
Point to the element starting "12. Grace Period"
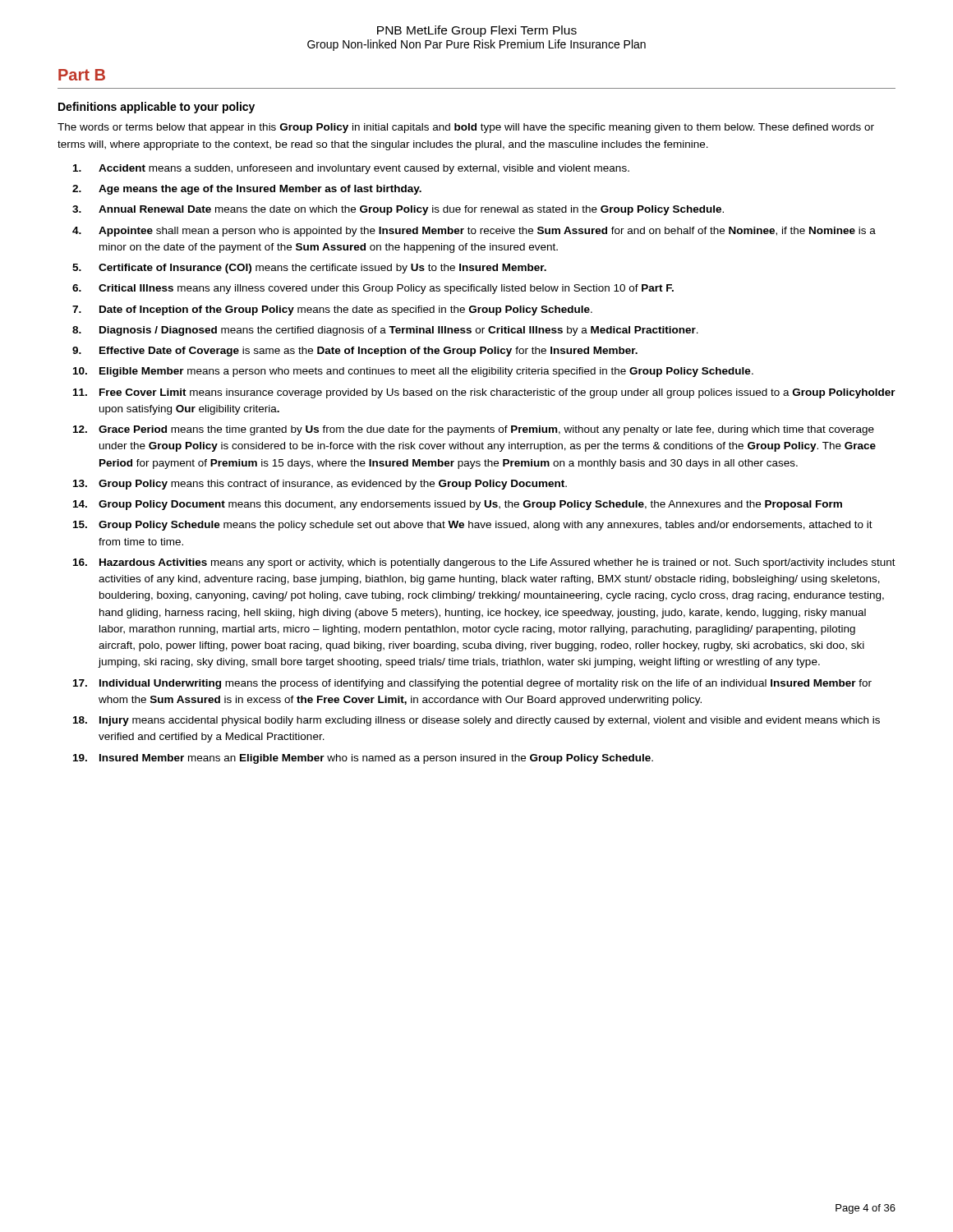[x=484, y=446]
